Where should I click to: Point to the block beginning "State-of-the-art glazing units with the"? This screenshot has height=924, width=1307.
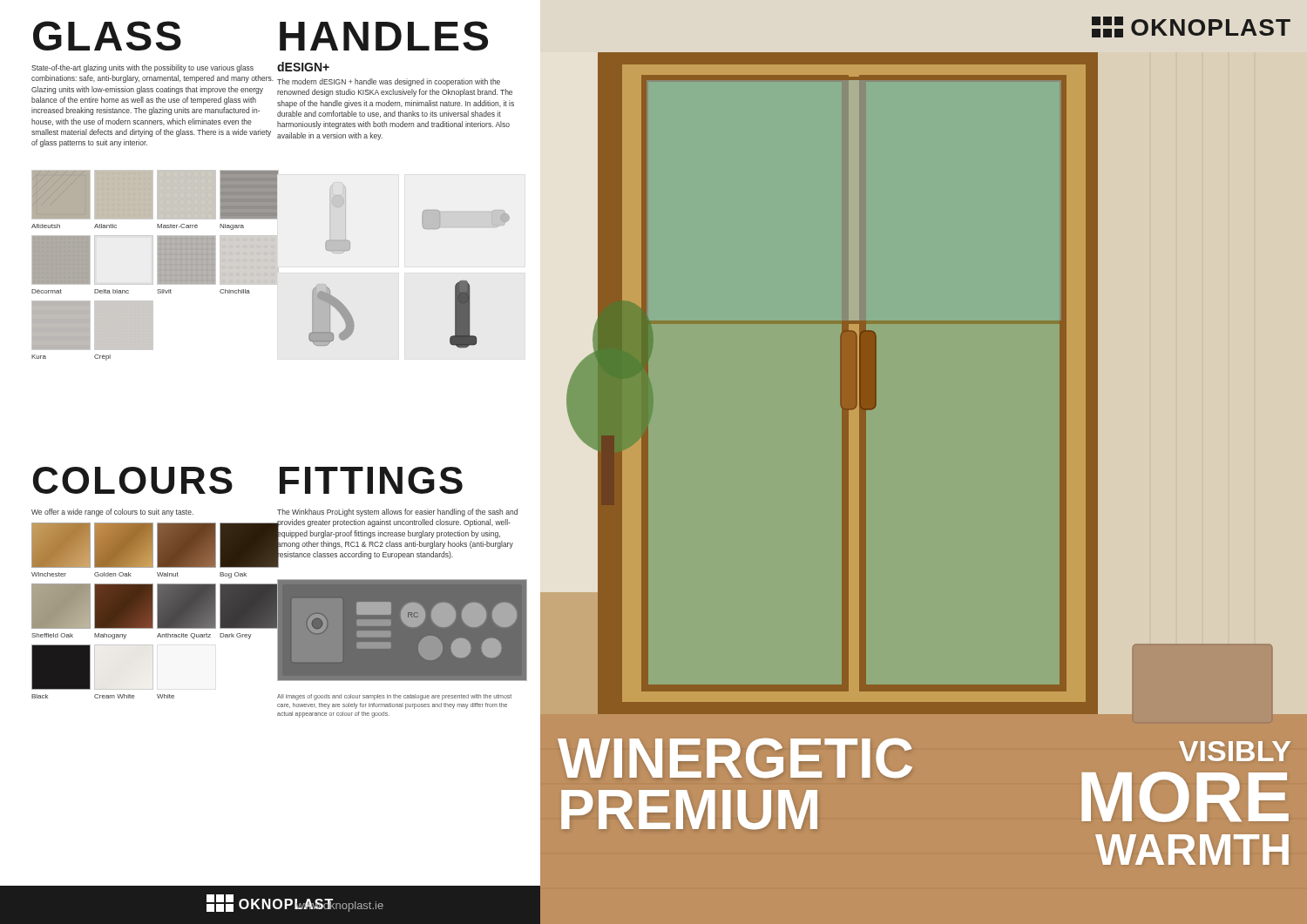tap(153, 106)
